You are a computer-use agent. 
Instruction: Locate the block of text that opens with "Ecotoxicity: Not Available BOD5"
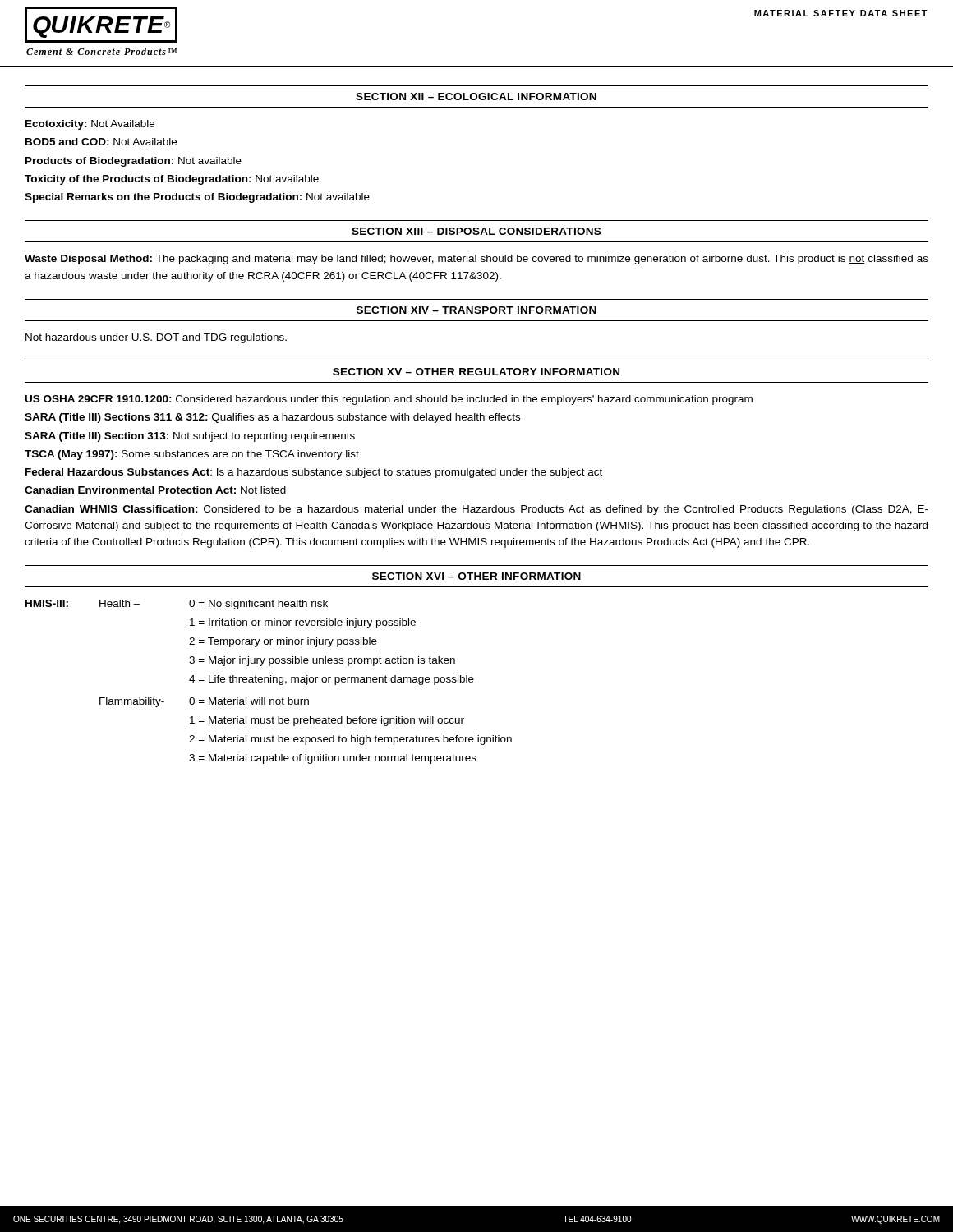pos(90,125)
